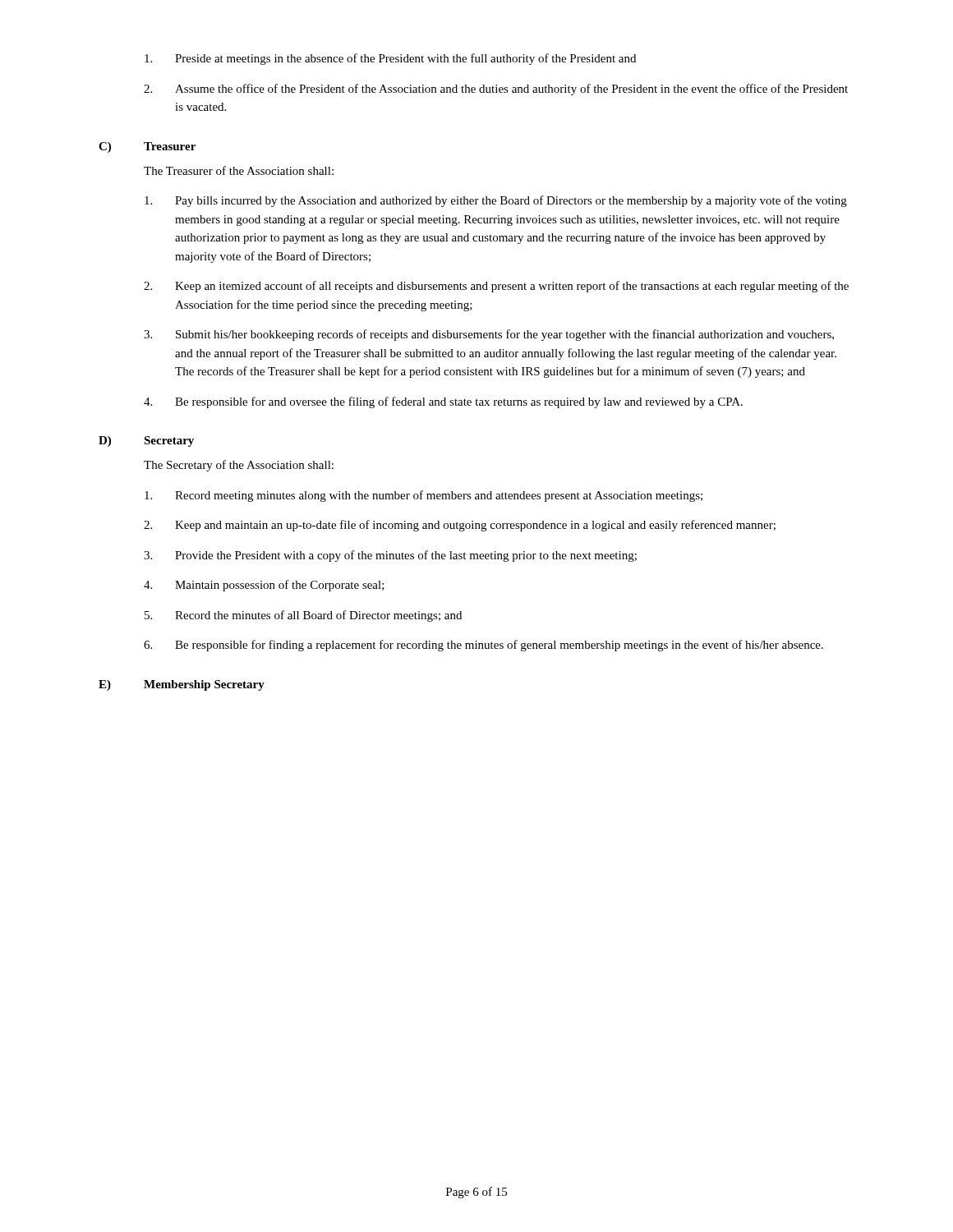Screen dimensions: 1232x953
Task: Locate the block starting "5. Record the"
Action: point(303,616)
